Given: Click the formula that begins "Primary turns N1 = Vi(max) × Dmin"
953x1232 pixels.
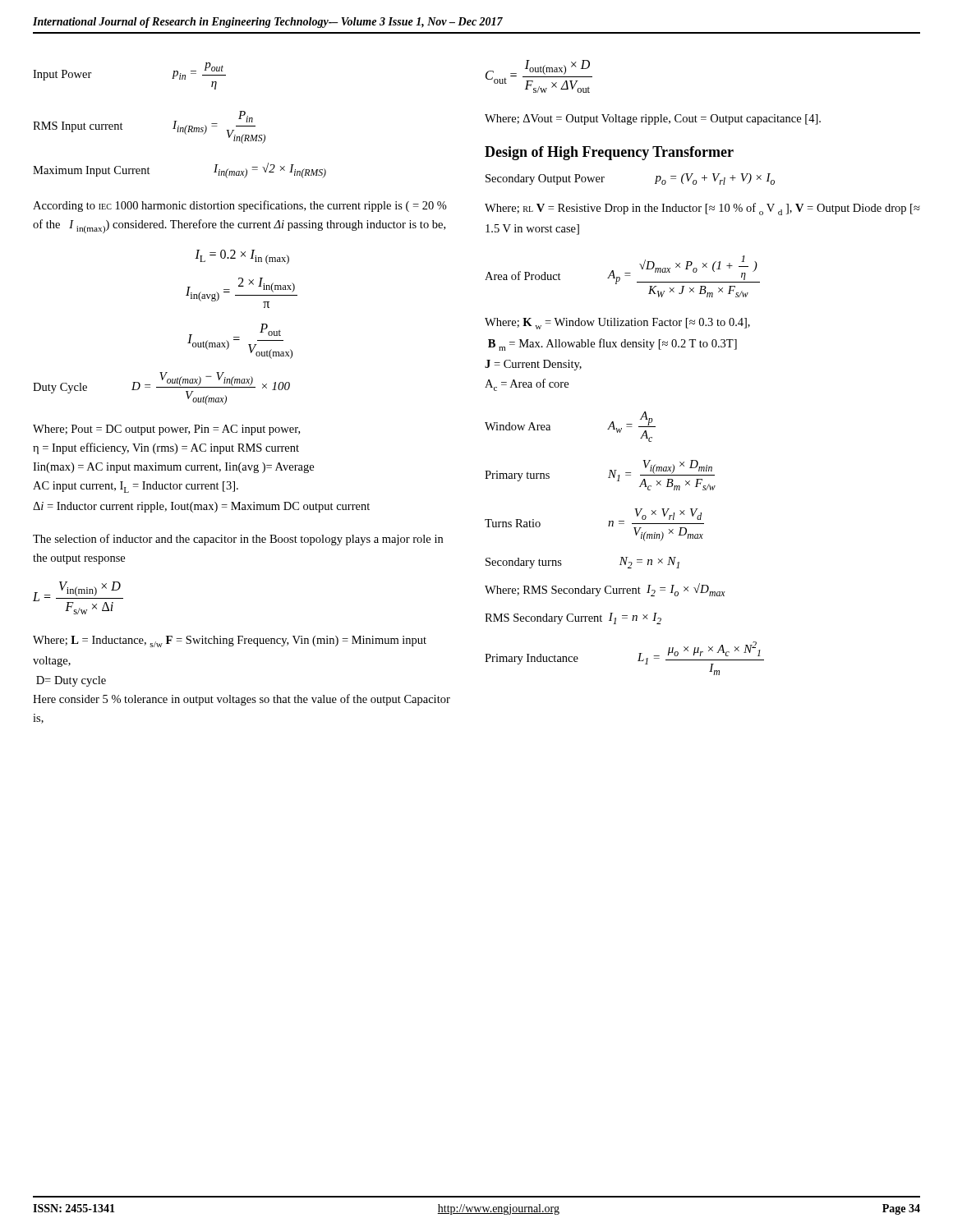Looking at the screenshot, I should click(x=602, y=475).
